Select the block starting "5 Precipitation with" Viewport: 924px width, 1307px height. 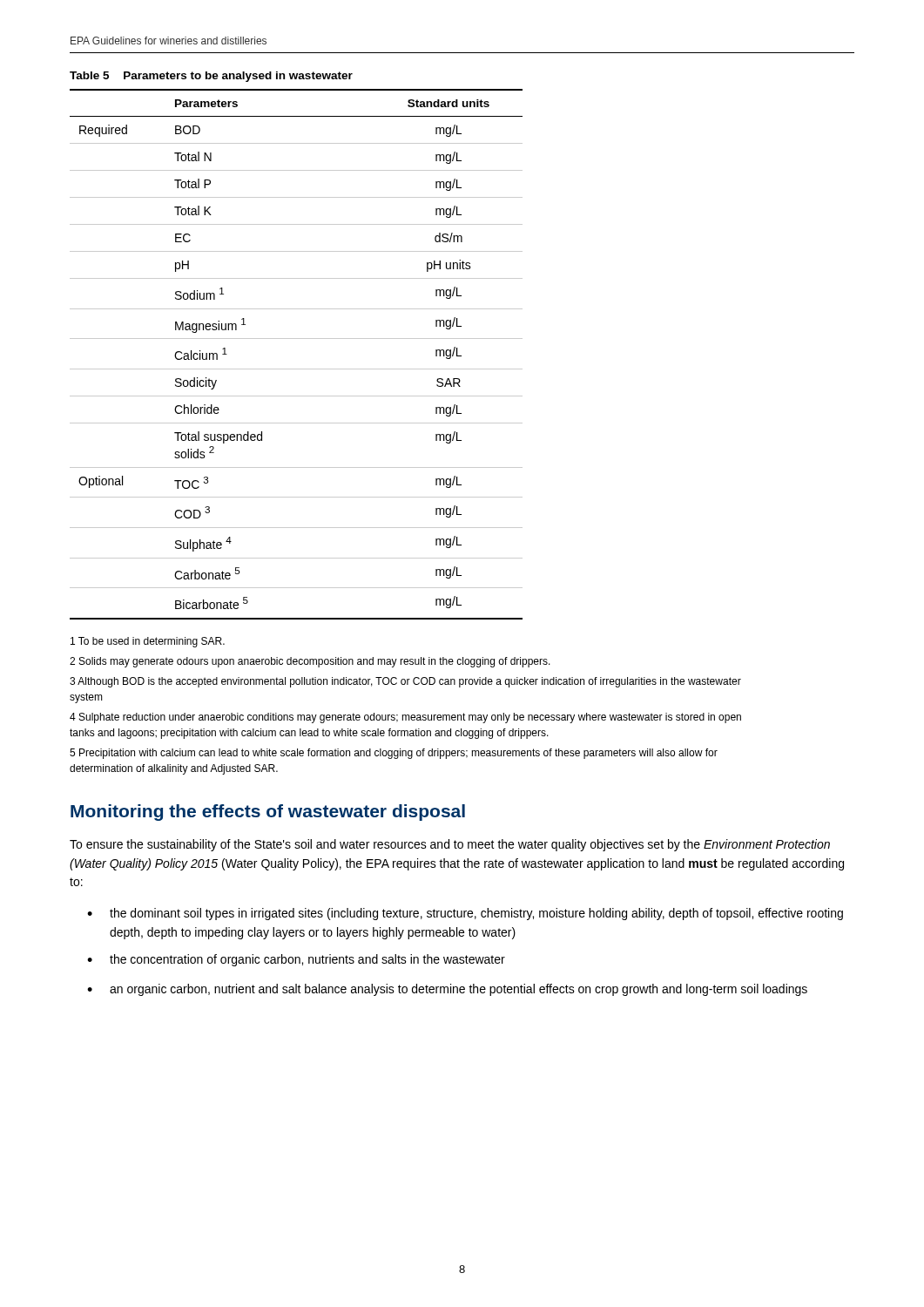(x=418, y=761)
